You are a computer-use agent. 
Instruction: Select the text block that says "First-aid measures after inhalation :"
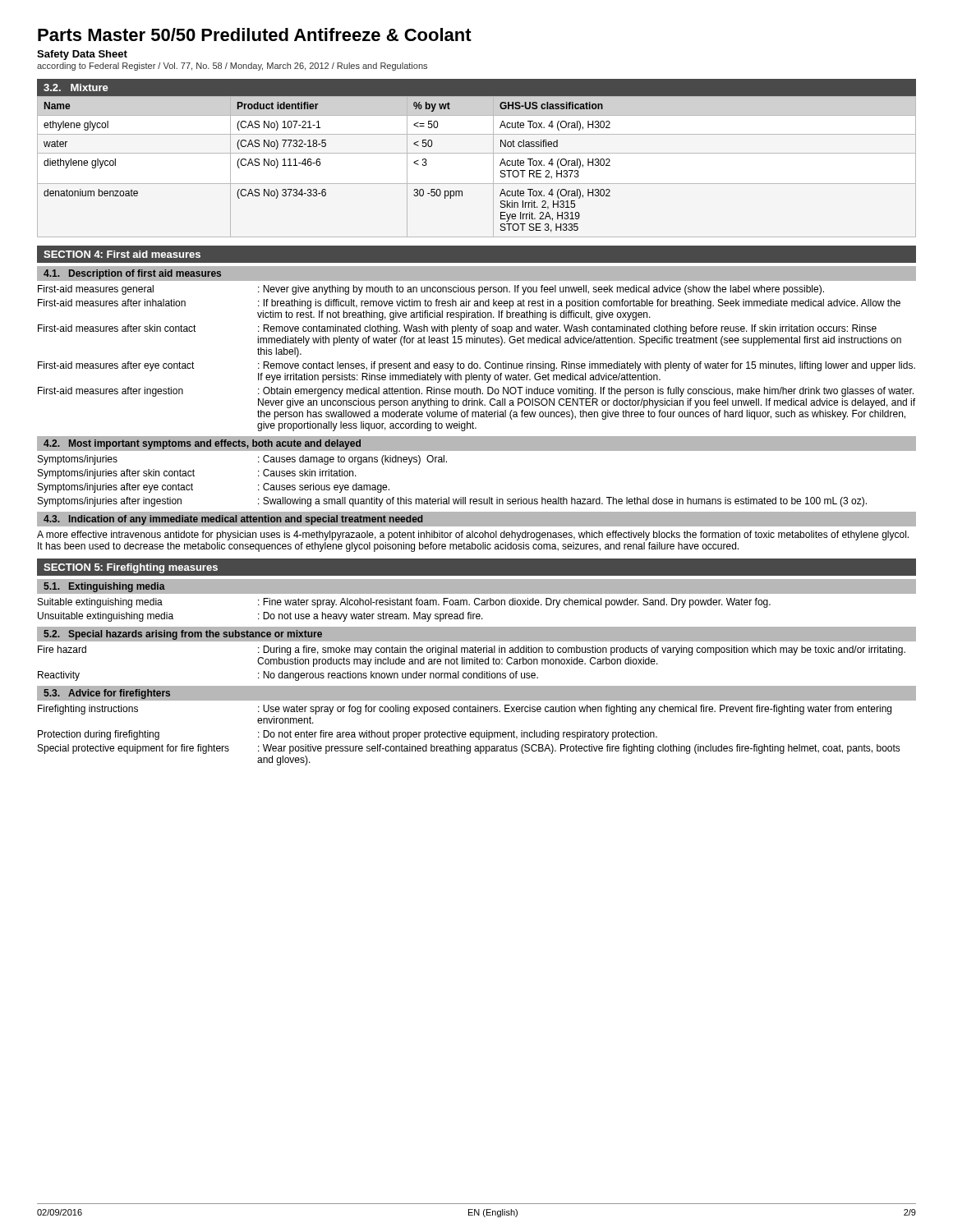[x=476, y=309]
